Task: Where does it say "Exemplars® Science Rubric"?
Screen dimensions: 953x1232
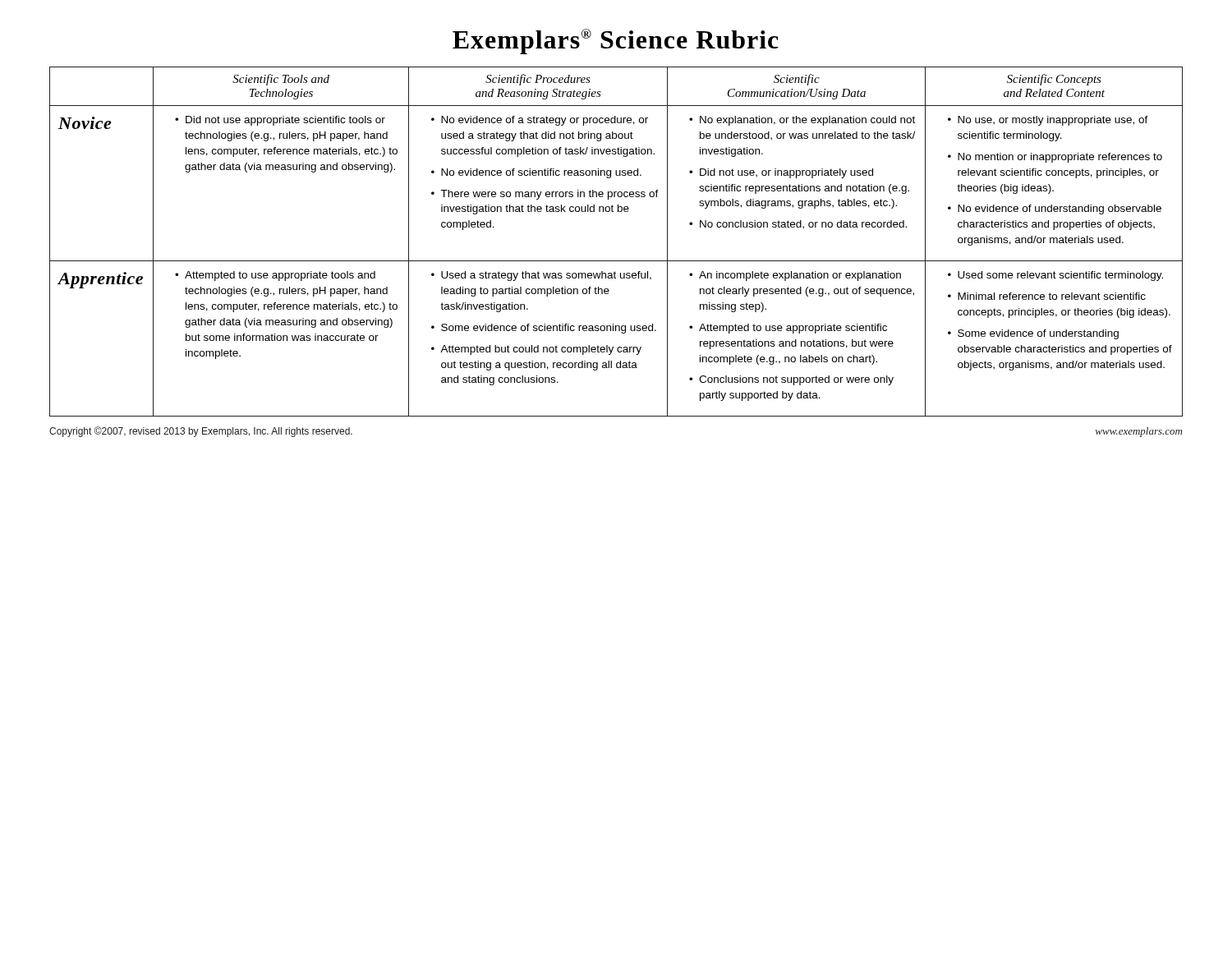Action: coord(616,39)
